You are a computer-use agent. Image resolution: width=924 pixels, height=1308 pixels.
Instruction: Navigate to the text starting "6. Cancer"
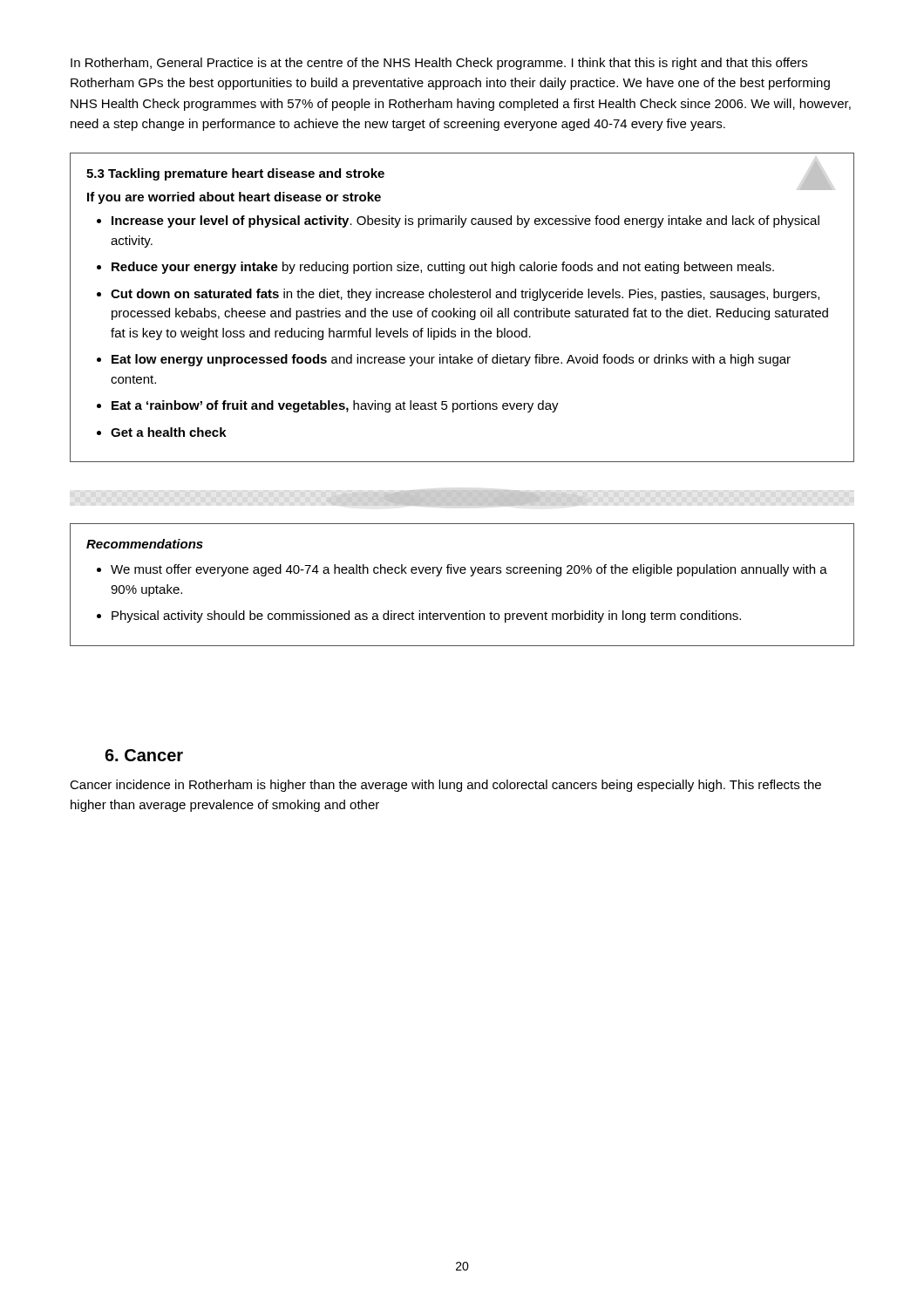tap(144, 755)
